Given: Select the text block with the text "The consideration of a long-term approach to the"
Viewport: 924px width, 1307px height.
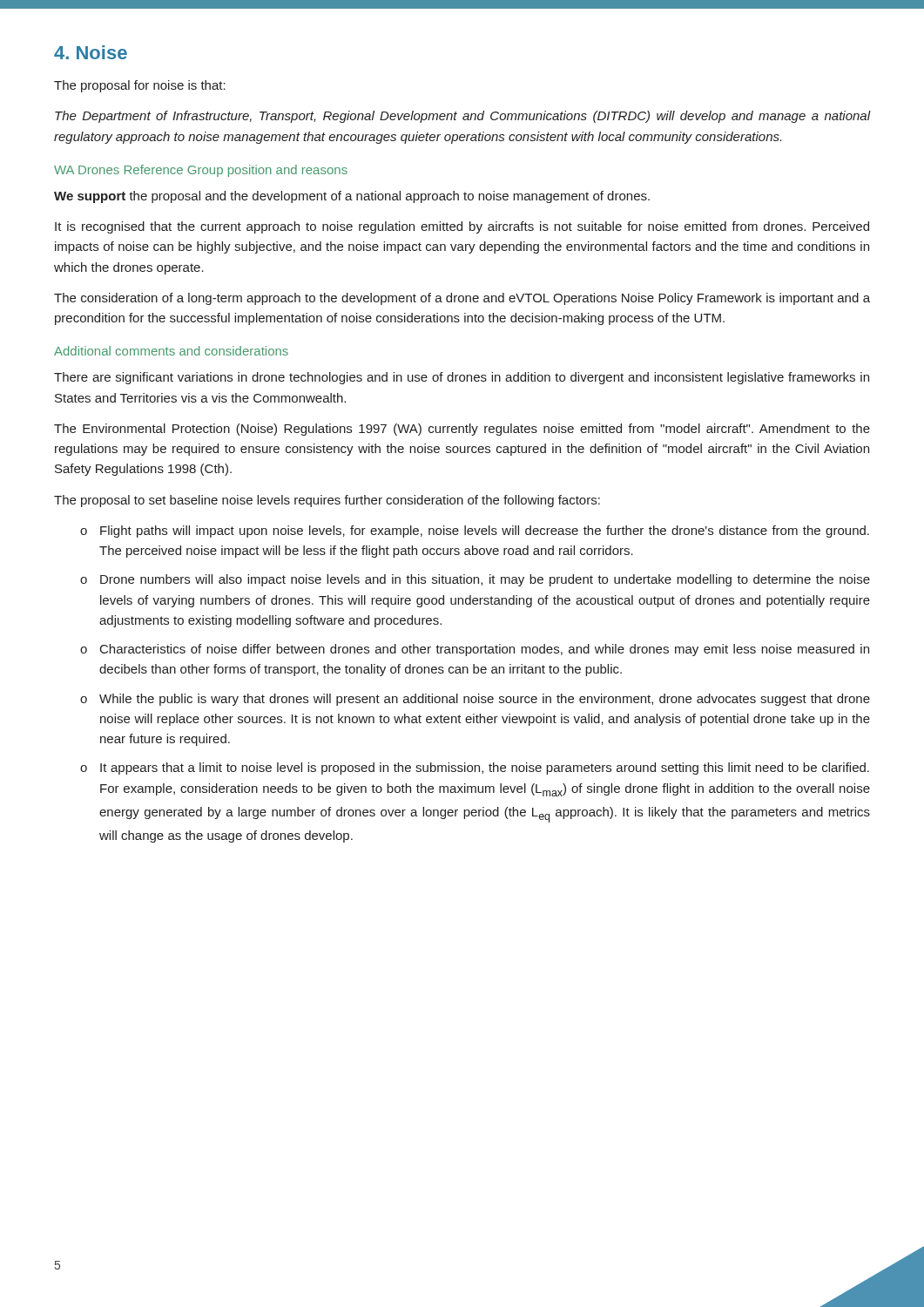Looking at the screenshot, I should coord(462,307).
